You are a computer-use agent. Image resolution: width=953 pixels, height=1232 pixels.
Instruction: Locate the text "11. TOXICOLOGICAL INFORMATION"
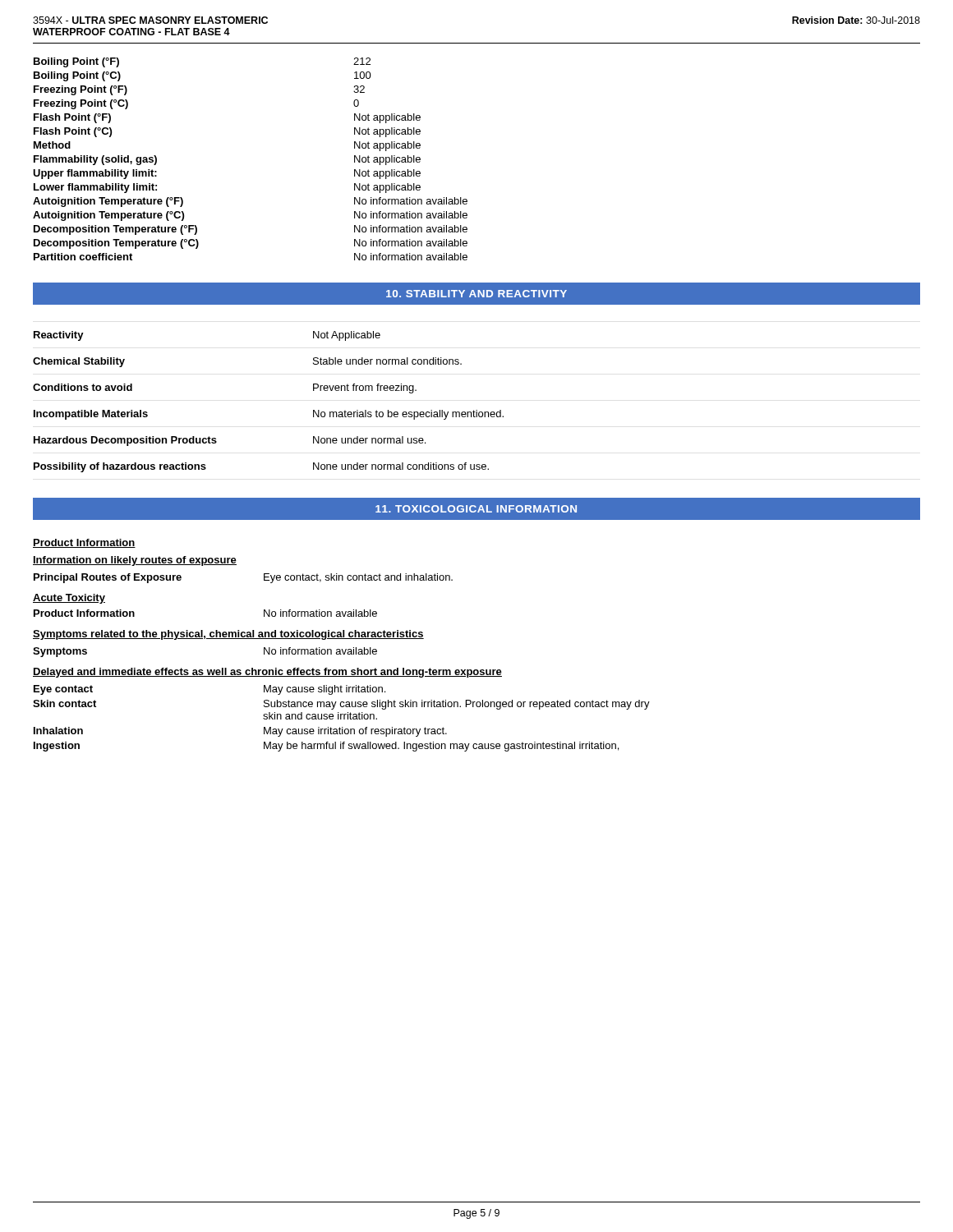coord(476,509)
